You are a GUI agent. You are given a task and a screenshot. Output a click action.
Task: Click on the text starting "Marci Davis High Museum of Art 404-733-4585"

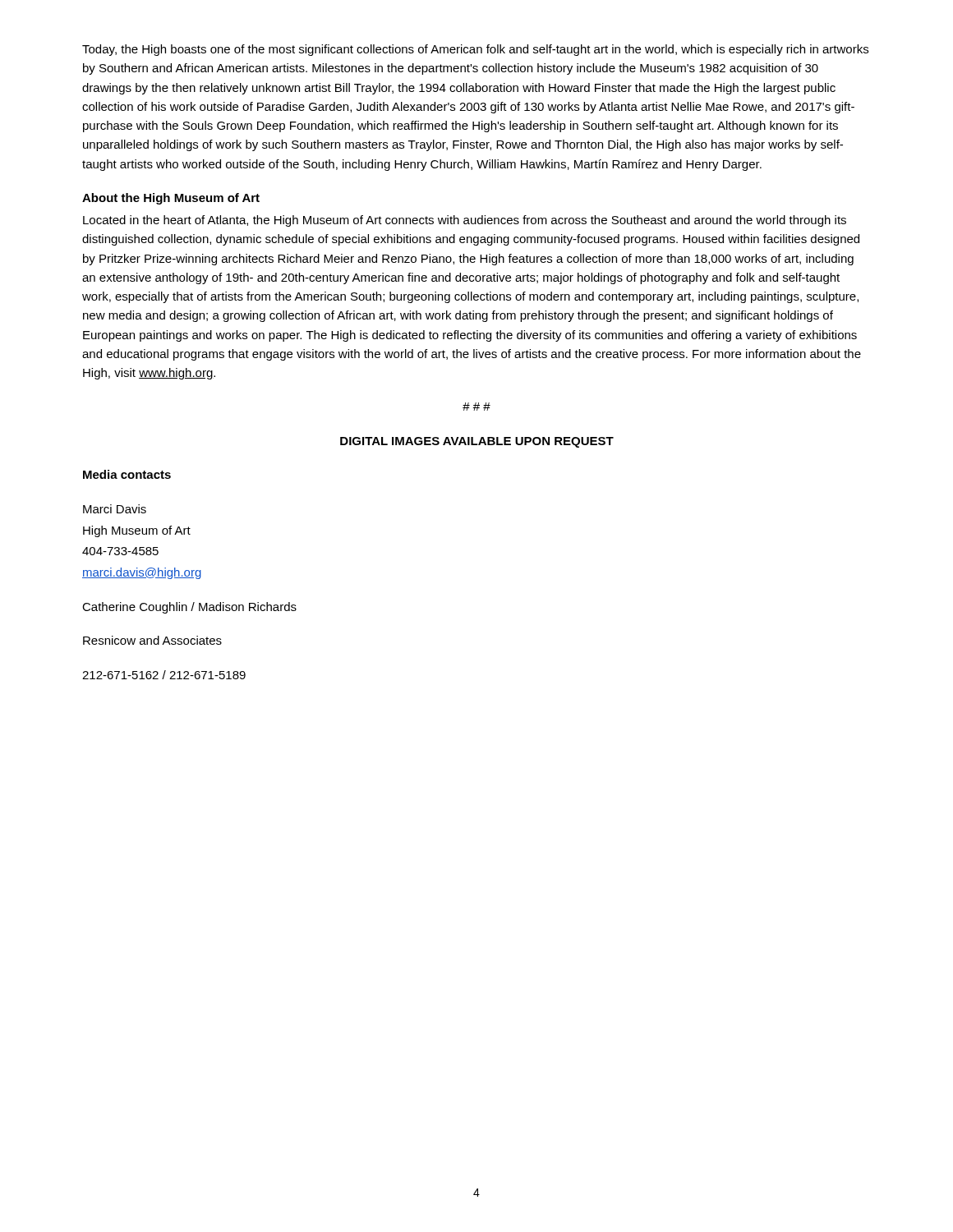tap(115, 509)
